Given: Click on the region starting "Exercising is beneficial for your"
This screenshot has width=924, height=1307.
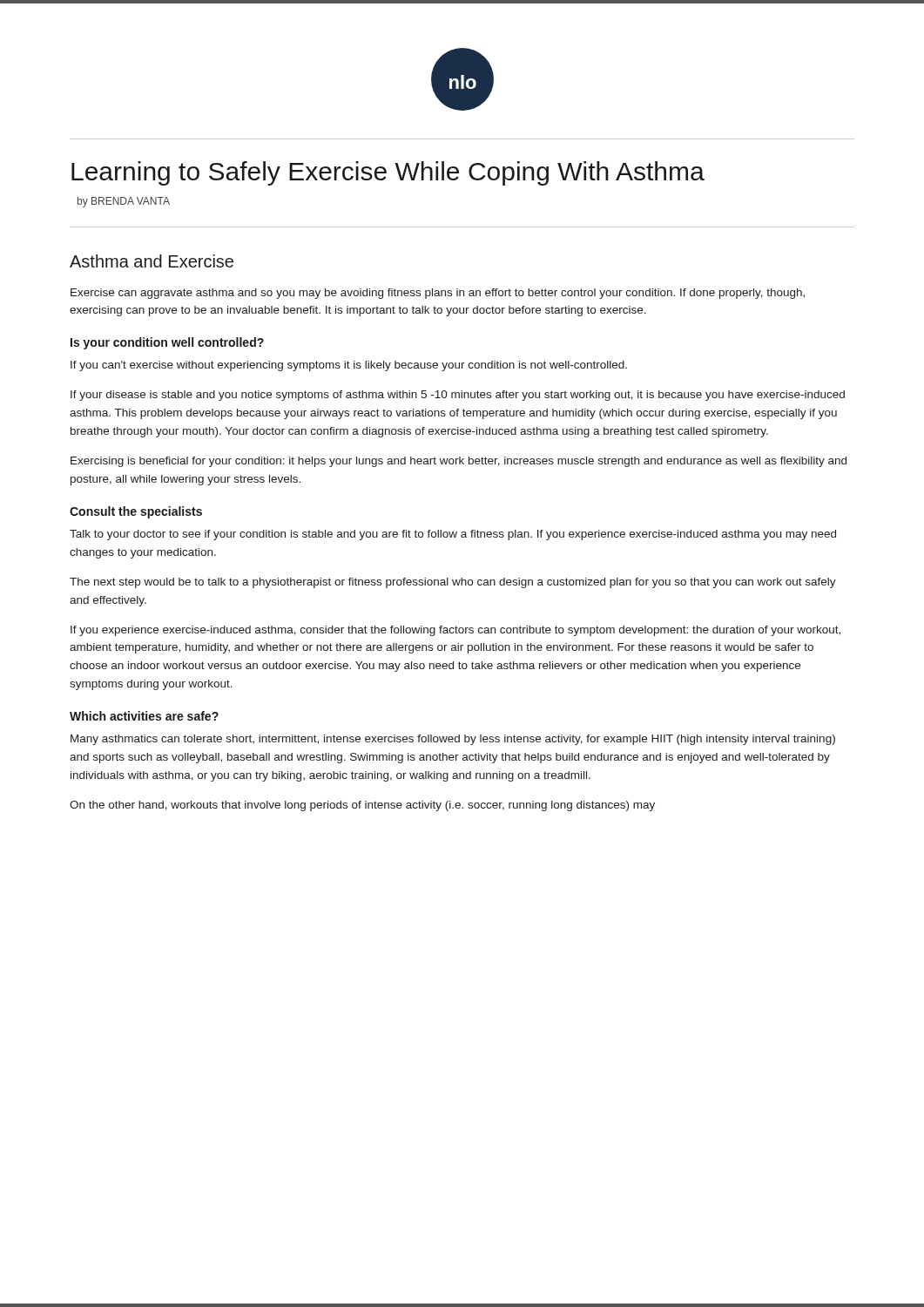Looking at the screenshot, I should [458, 470].
